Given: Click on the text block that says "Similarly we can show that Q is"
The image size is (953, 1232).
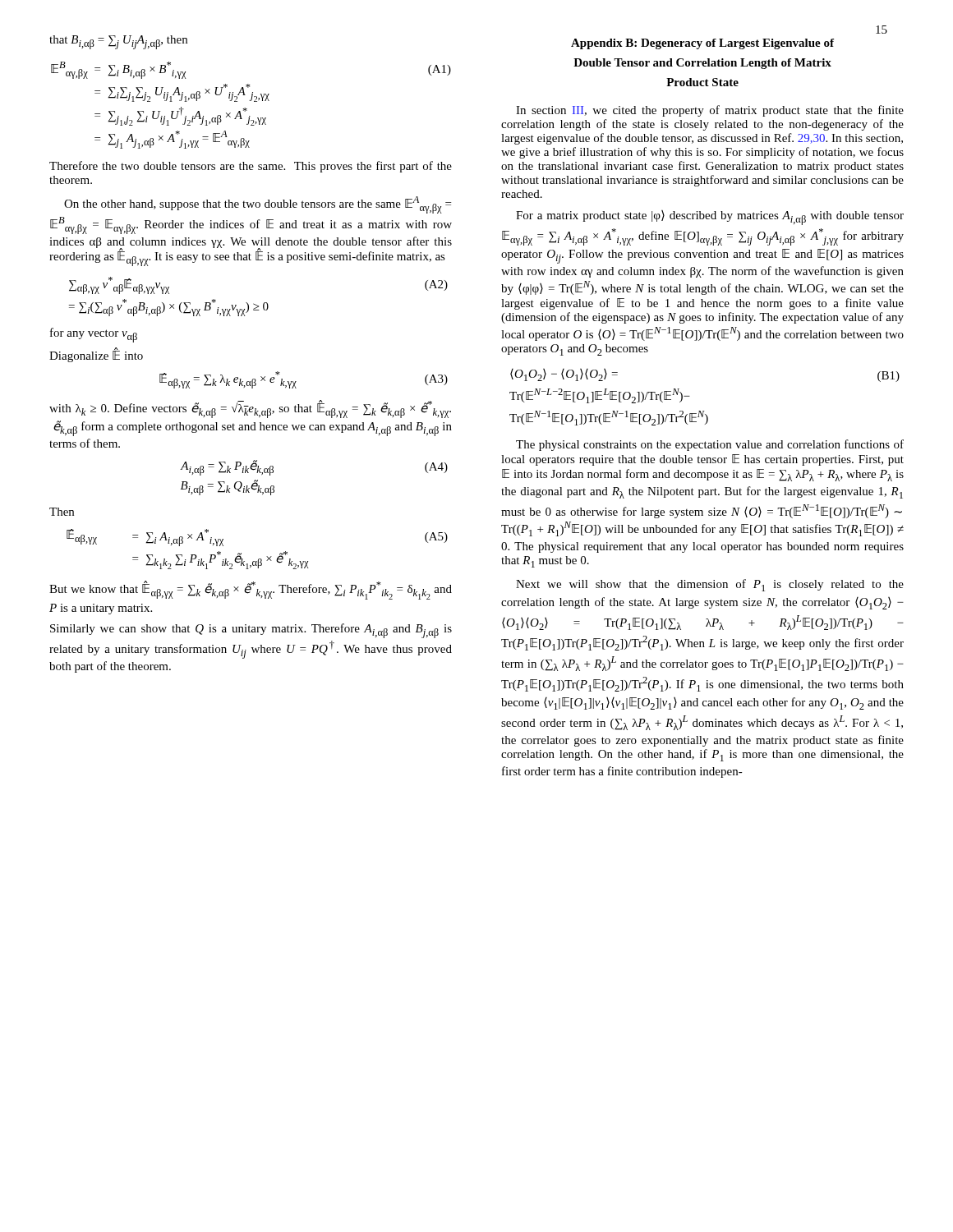Looking at the screenshot, I should point(251,647).
